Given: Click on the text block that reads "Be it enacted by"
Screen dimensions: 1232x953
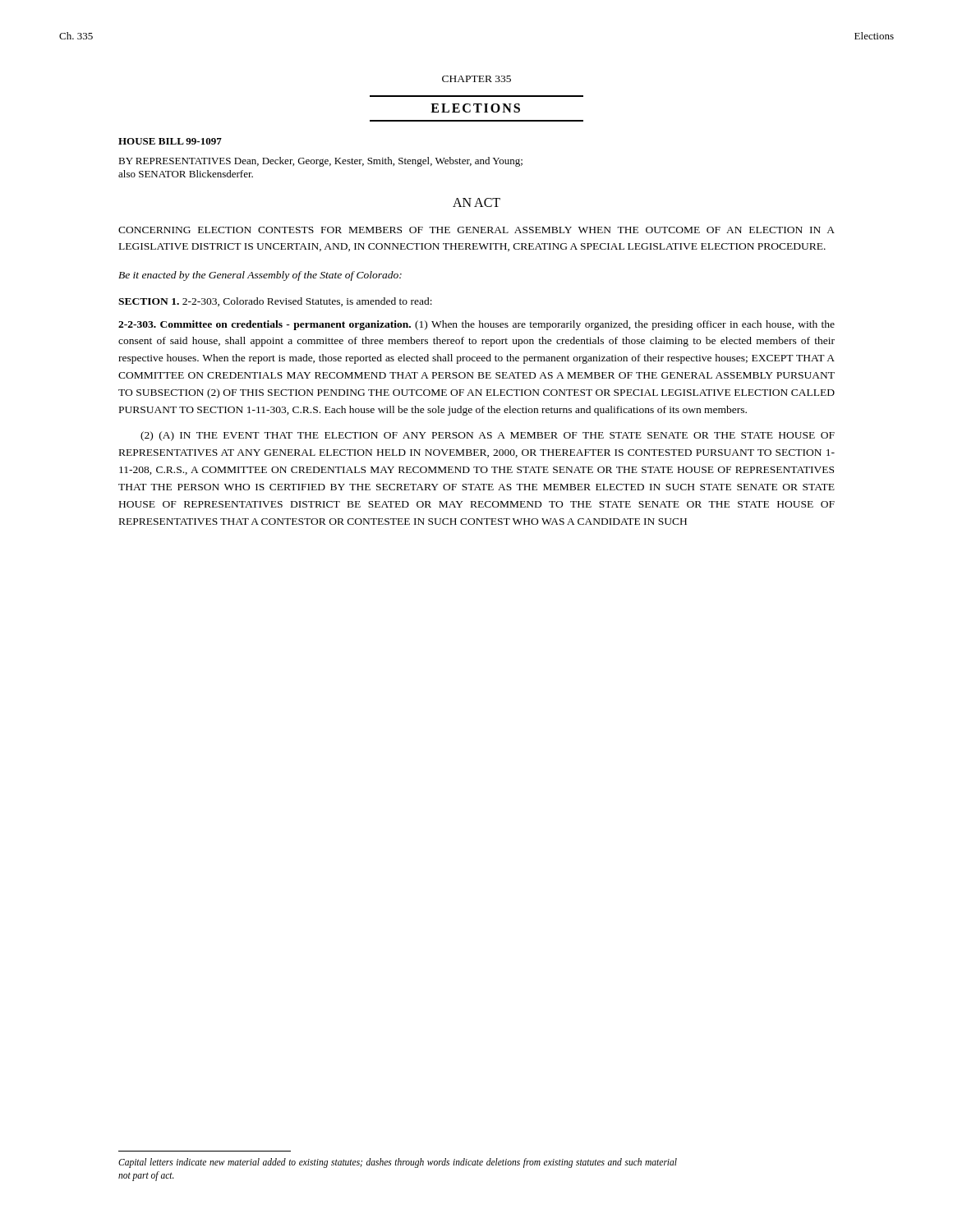Looking at the screenshot, I should click(x=260, y=274).
